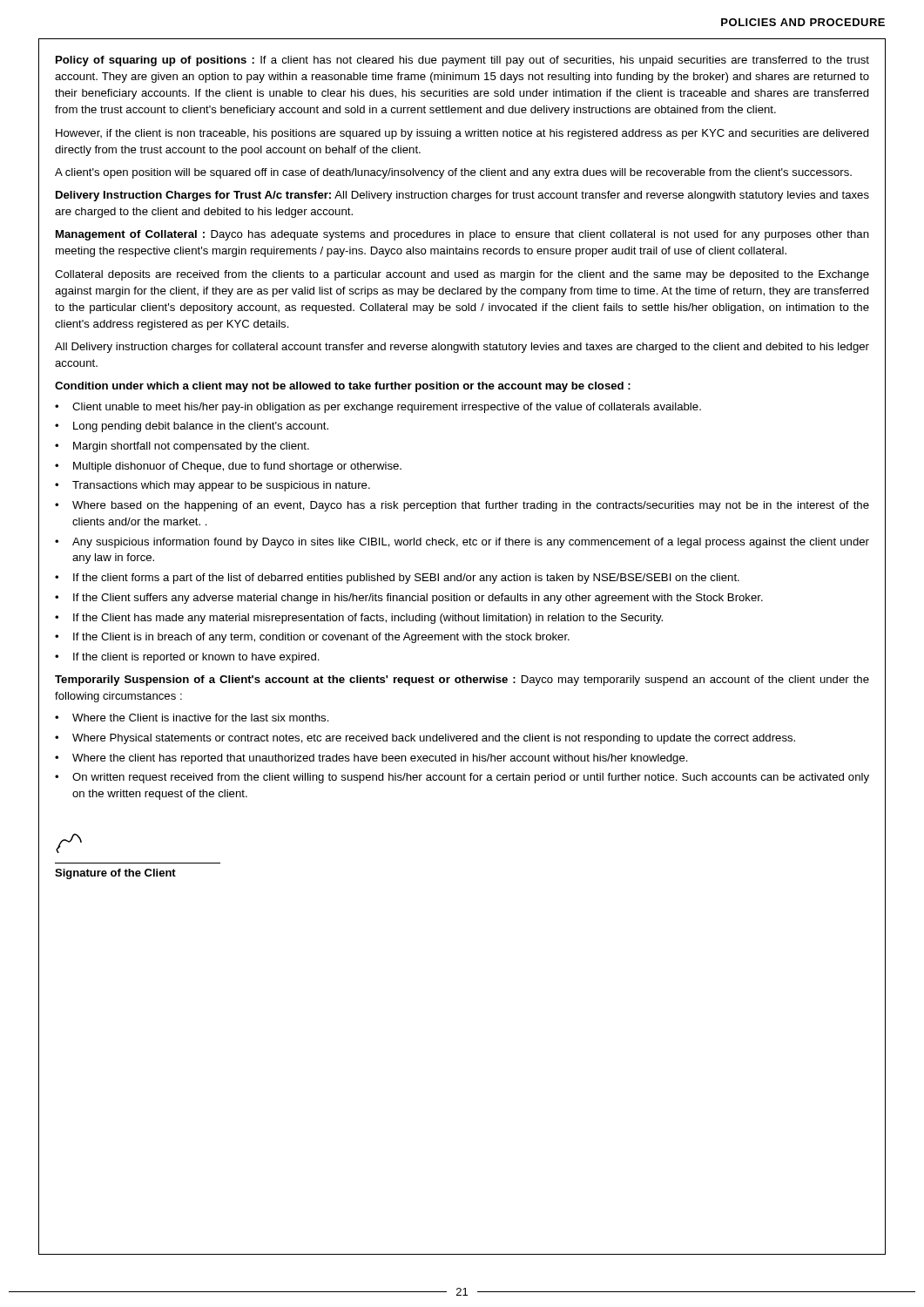Locate the passage starting "A client's open position will"
The height and width of the screenshot is (1307, 924).
(x=462, y=172)
